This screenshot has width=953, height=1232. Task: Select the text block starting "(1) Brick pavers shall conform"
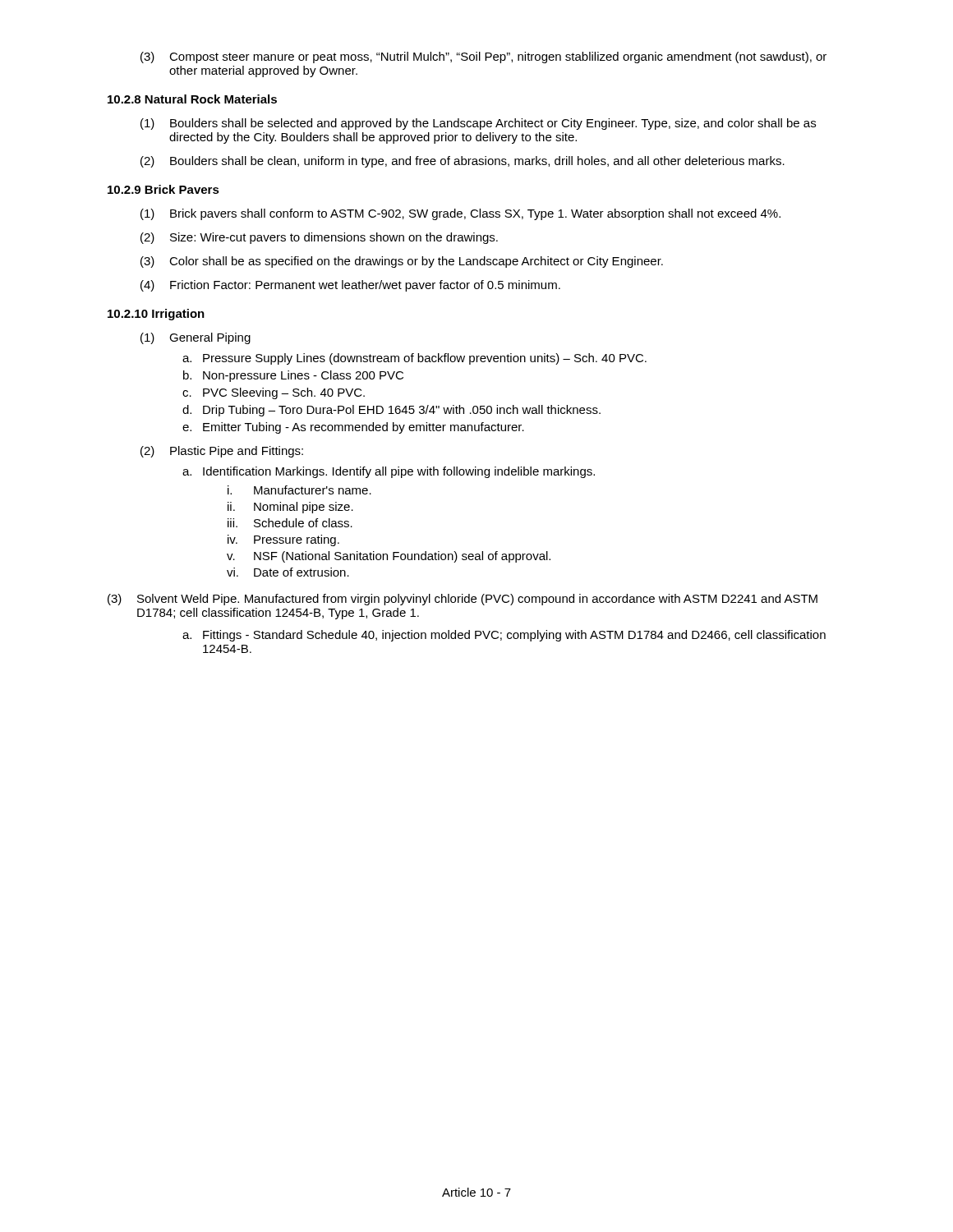[461, 213]
